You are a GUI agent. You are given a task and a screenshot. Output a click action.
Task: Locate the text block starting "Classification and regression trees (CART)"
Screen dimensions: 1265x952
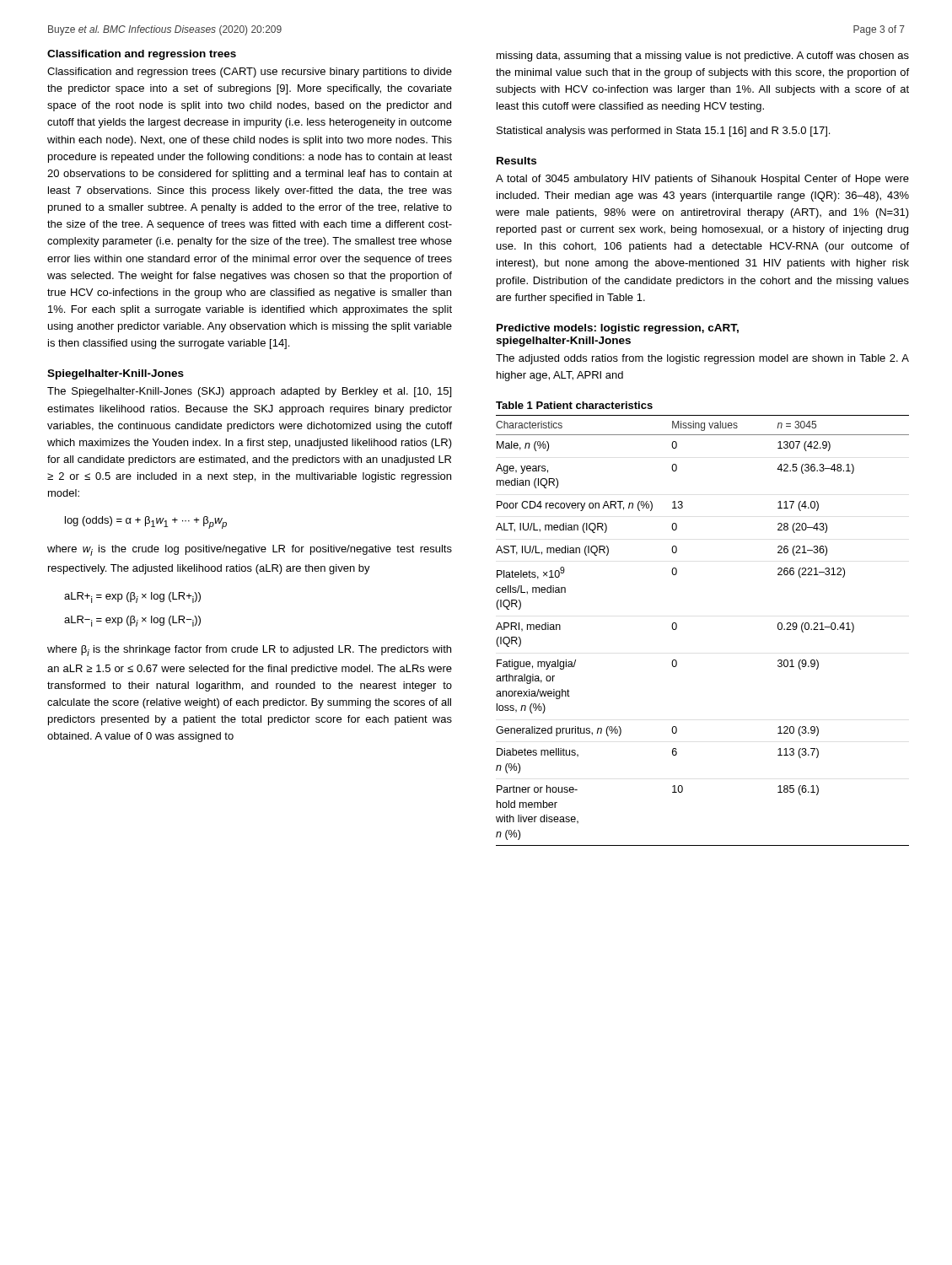(x=250, y=207)
